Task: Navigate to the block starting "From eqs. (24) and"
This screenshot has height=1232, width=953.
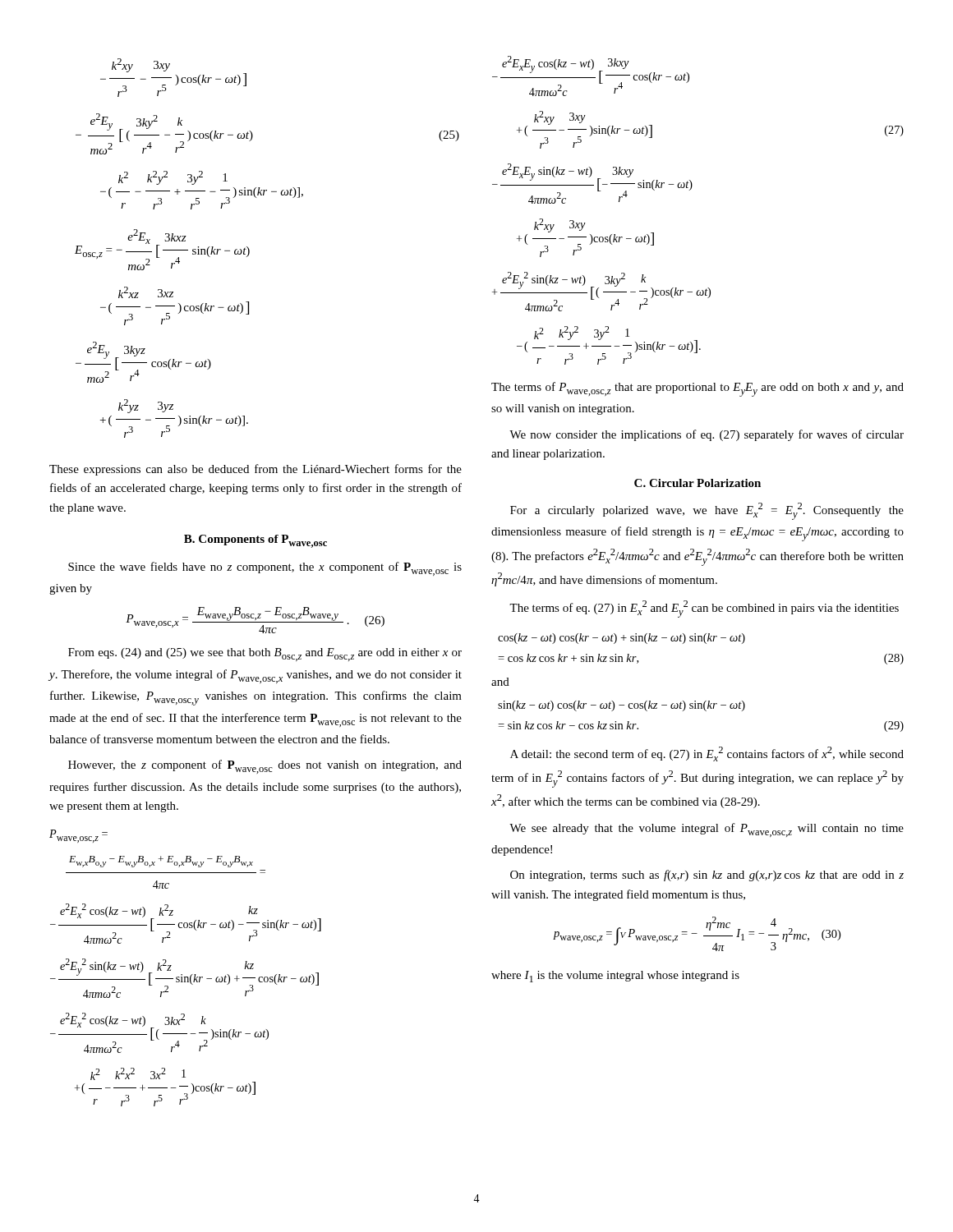Action: click(255, 696)
